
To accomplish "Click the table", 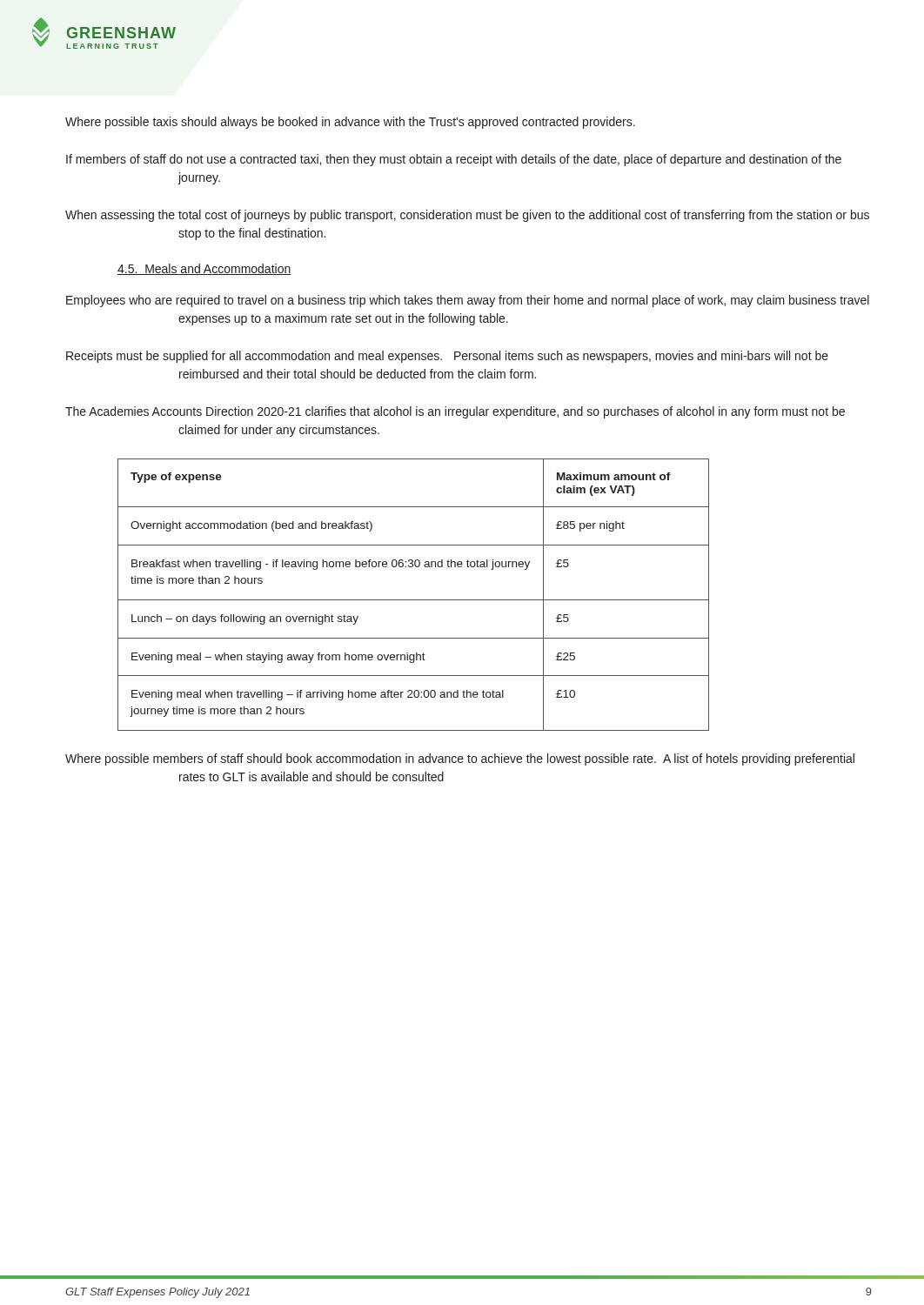I will pyautogui.click(x=413, y=595).
